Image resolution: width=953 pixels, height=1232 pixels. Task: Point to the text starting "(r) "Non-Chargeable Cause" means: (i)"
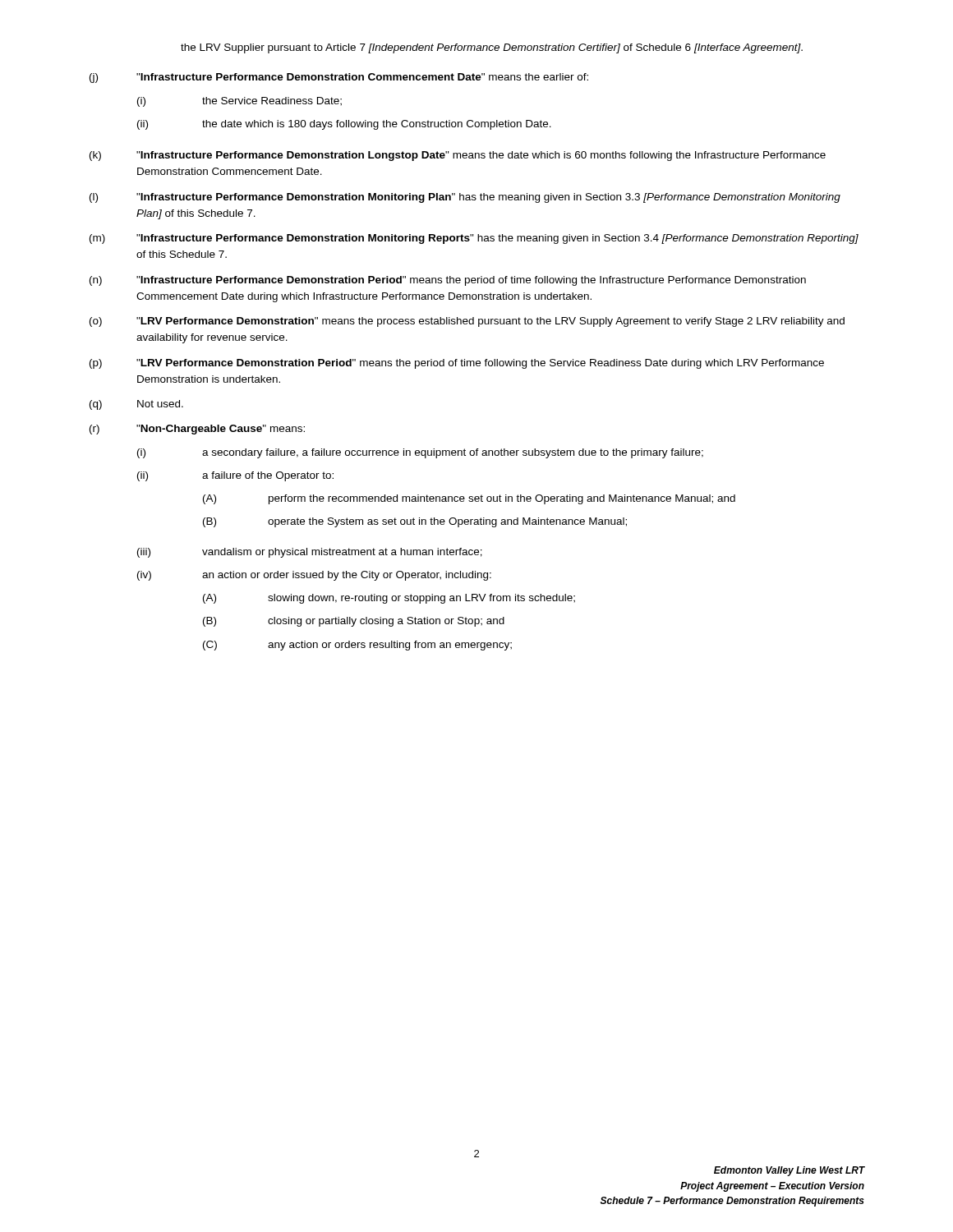(476, 543)
